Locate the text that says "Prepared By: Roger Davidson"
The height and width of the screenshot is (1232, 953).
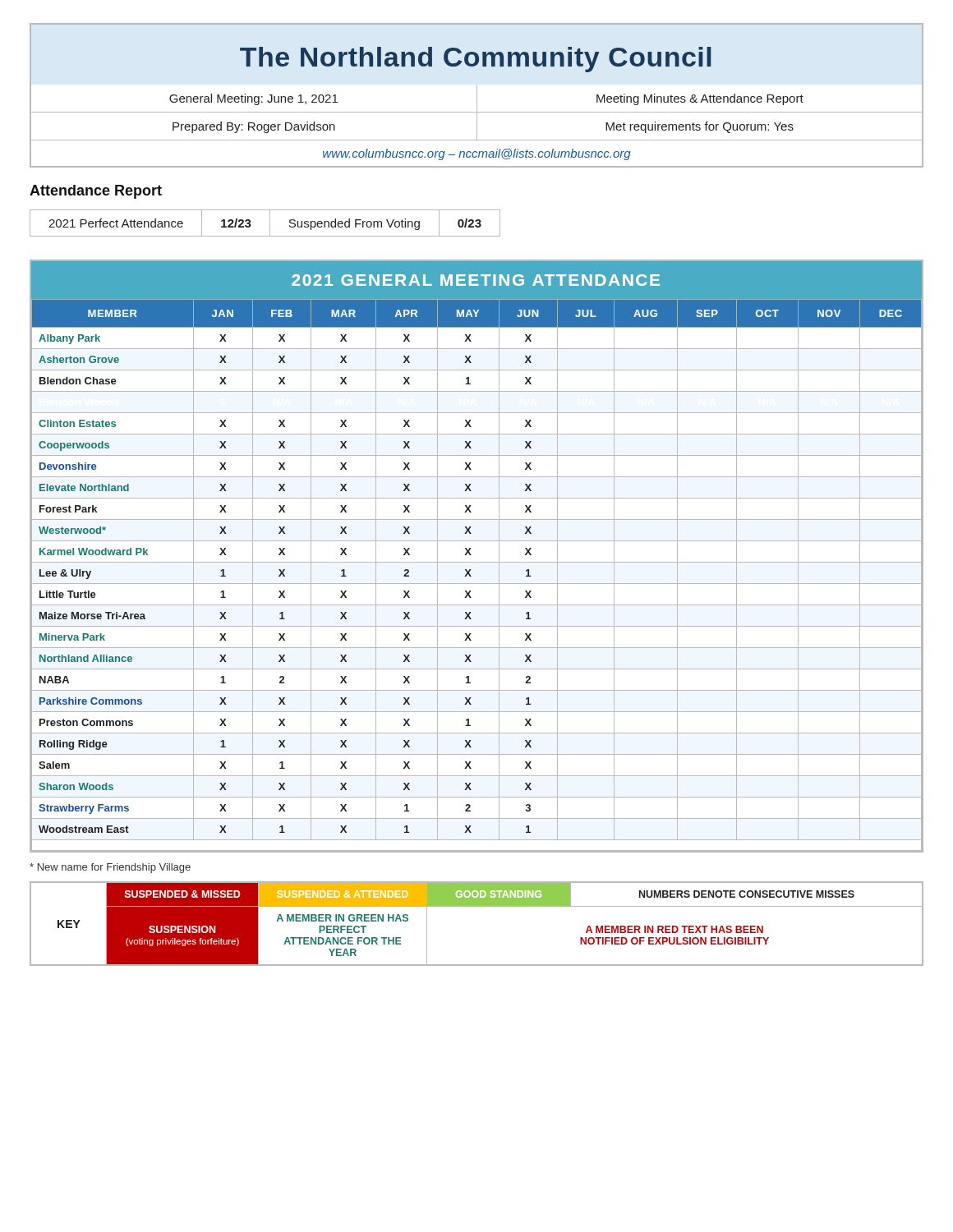pos(254,126)
